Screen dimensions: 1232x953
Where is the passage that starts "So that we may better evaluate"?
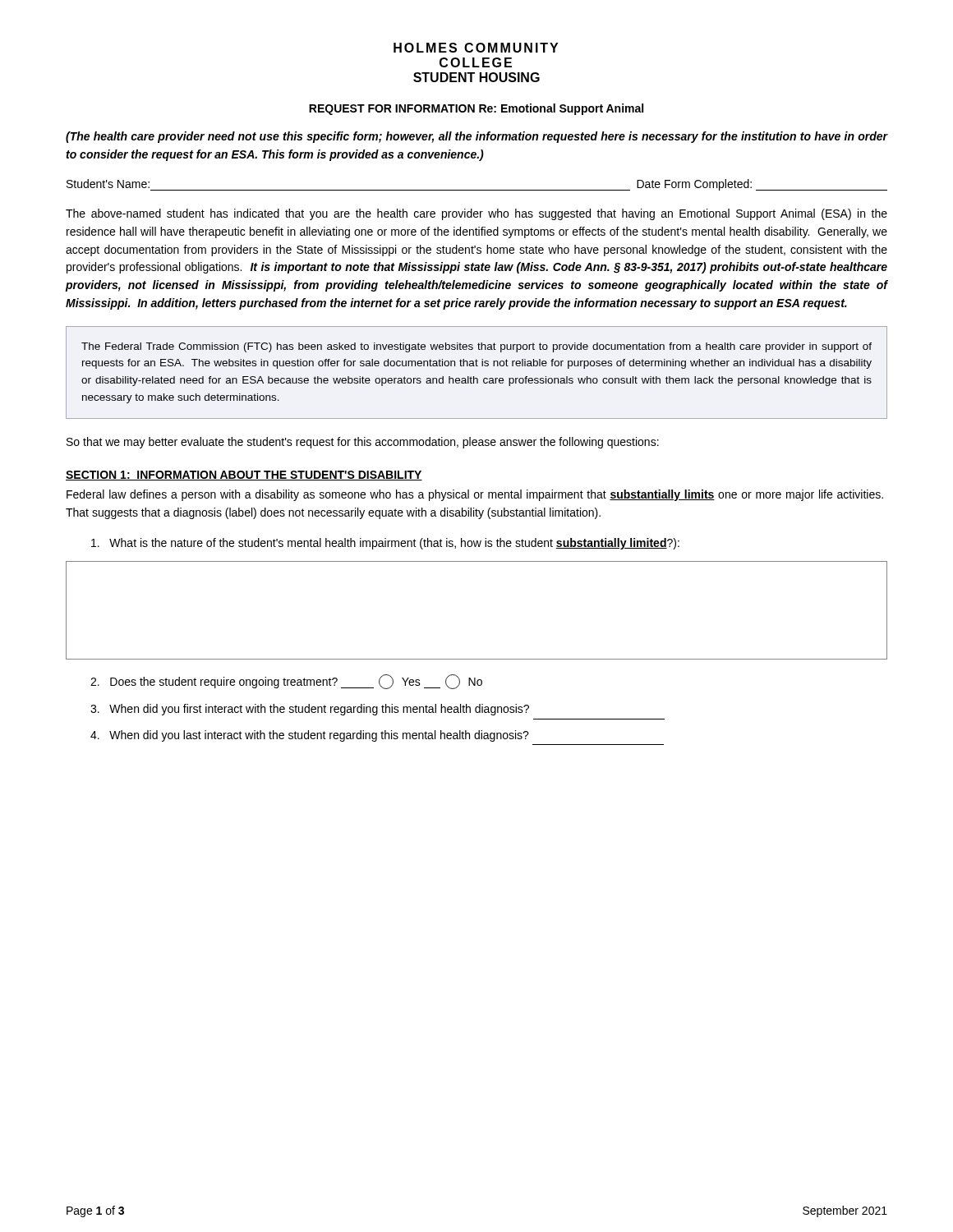coord(363,442)
